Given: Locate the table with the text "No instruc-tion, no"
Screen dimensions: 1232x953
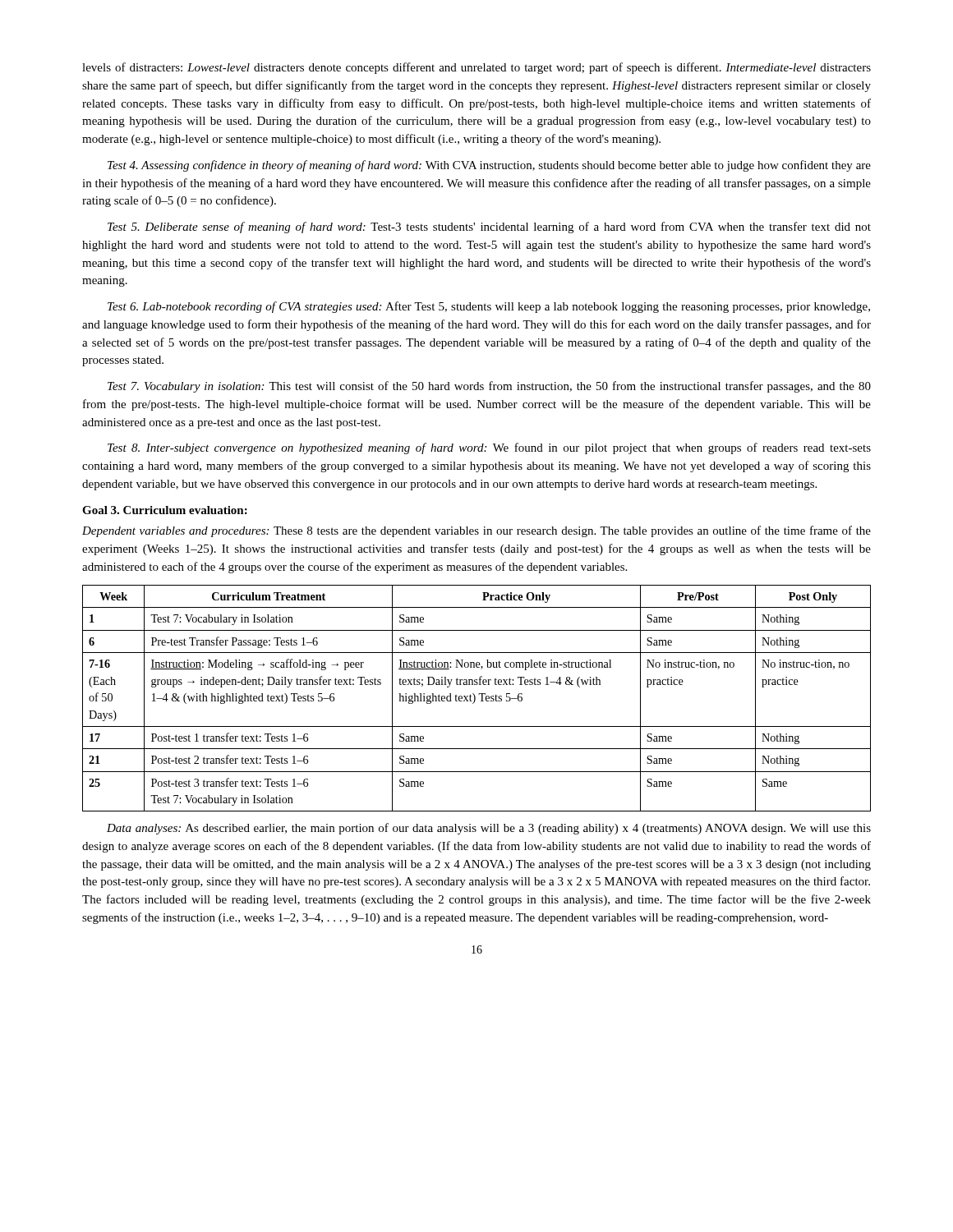Looking at the screenshot, I should pos(476,698).
